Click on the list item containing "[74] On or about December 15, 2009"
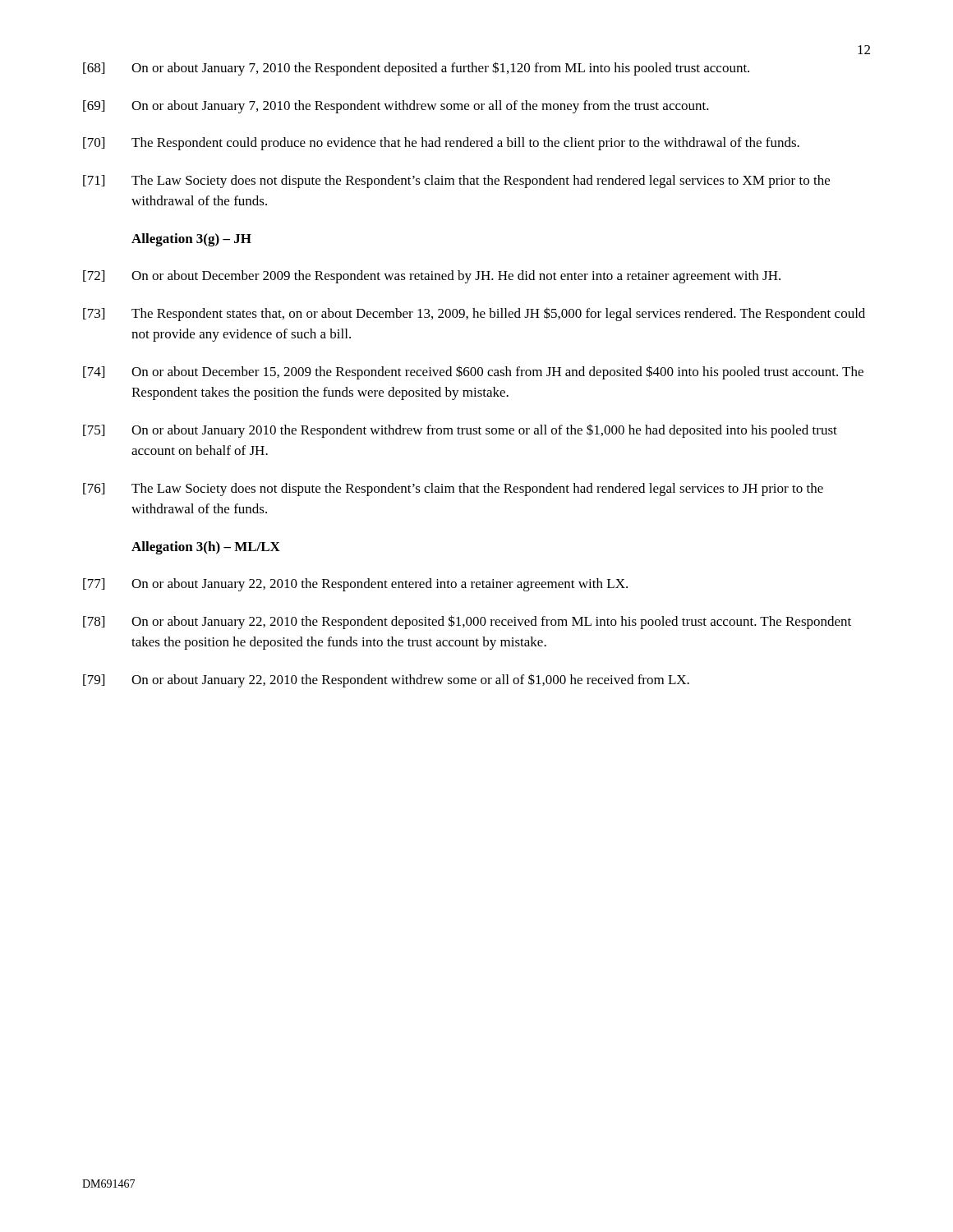This screenshot has width=953, height=1232. [476, 382]
